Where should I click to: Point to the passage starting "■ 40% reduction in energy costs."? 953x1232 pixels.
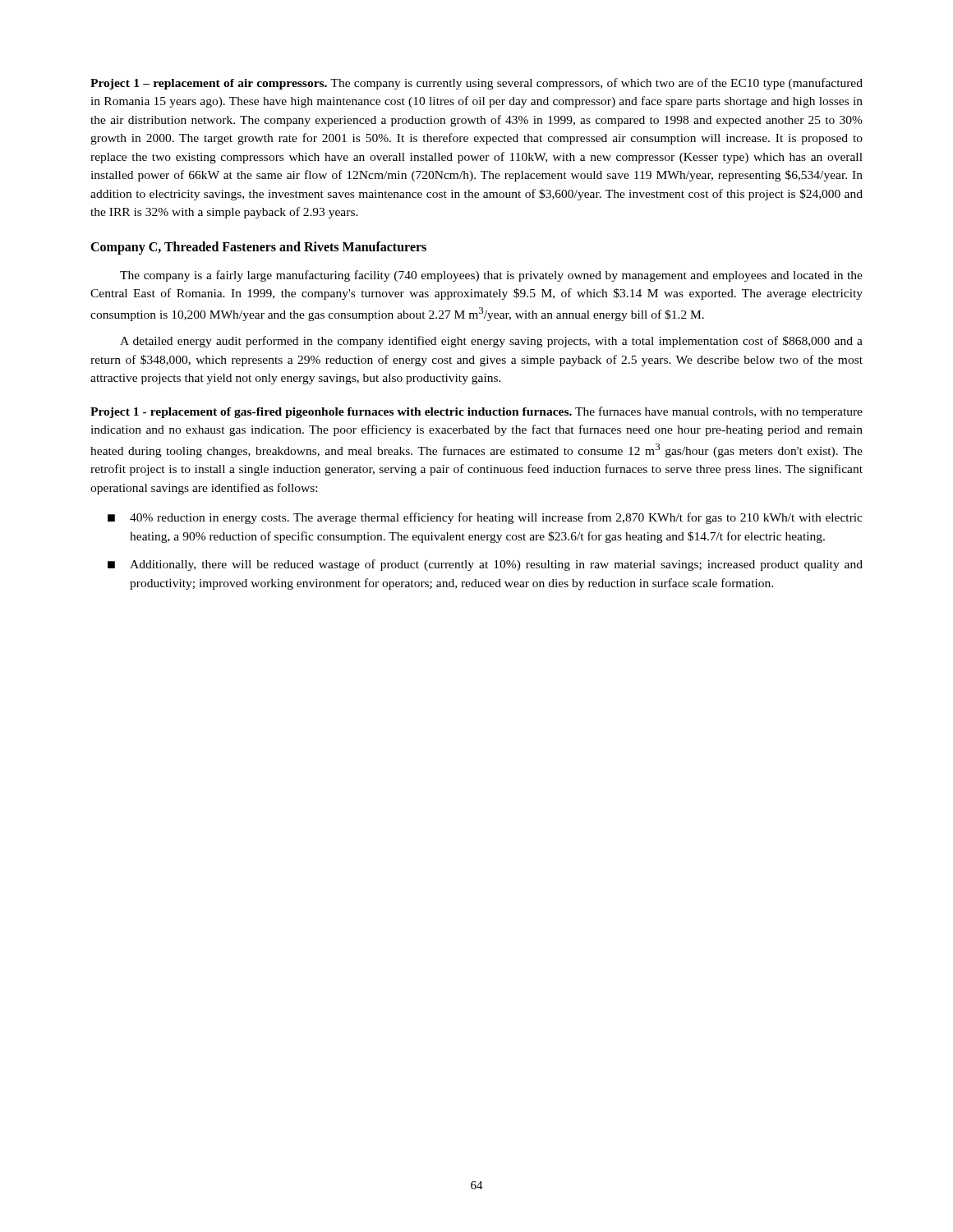[x=482, y=527]
